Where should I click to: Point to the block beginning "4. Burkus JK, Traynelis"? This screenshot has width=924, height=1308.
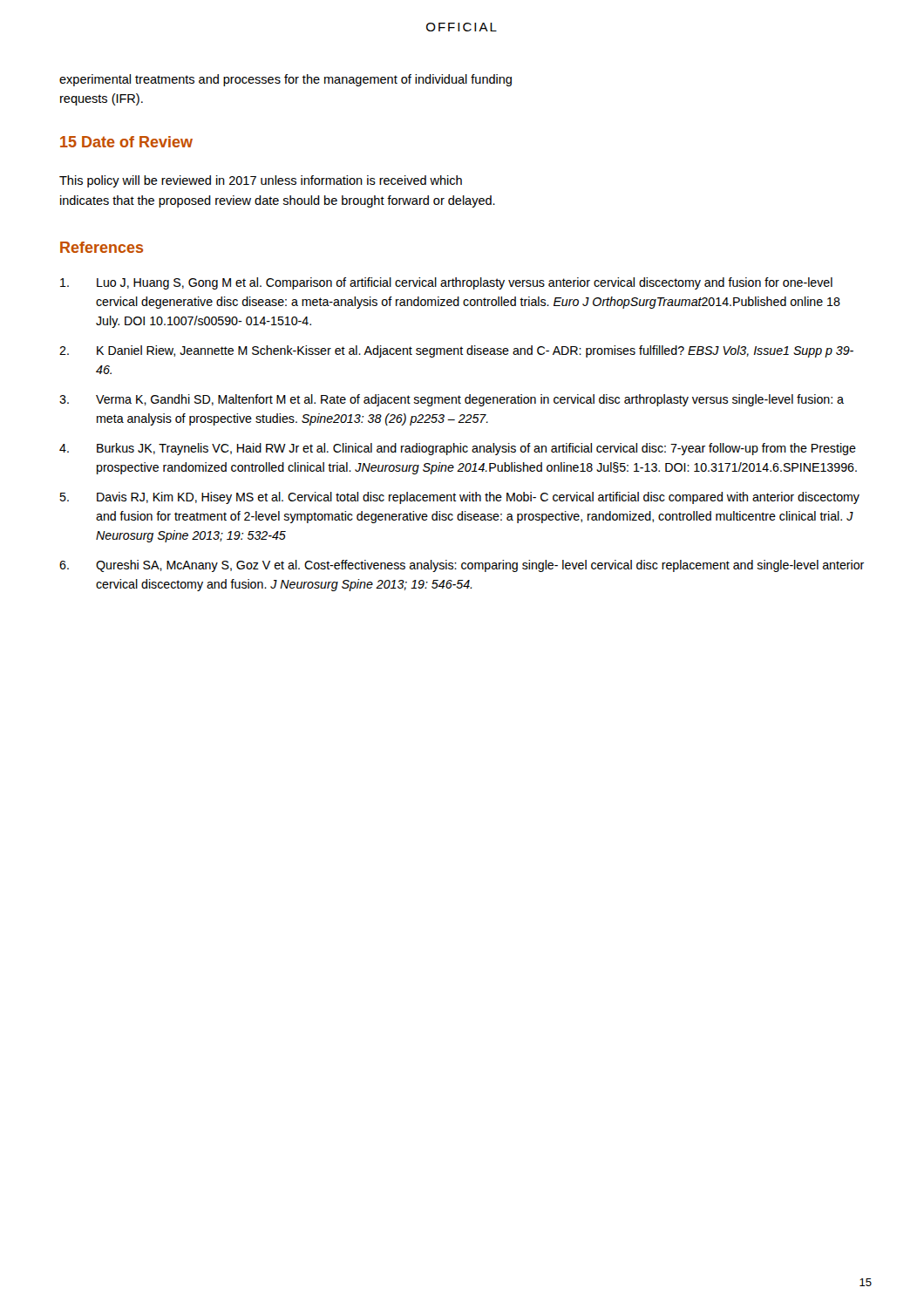click(462, 458)
